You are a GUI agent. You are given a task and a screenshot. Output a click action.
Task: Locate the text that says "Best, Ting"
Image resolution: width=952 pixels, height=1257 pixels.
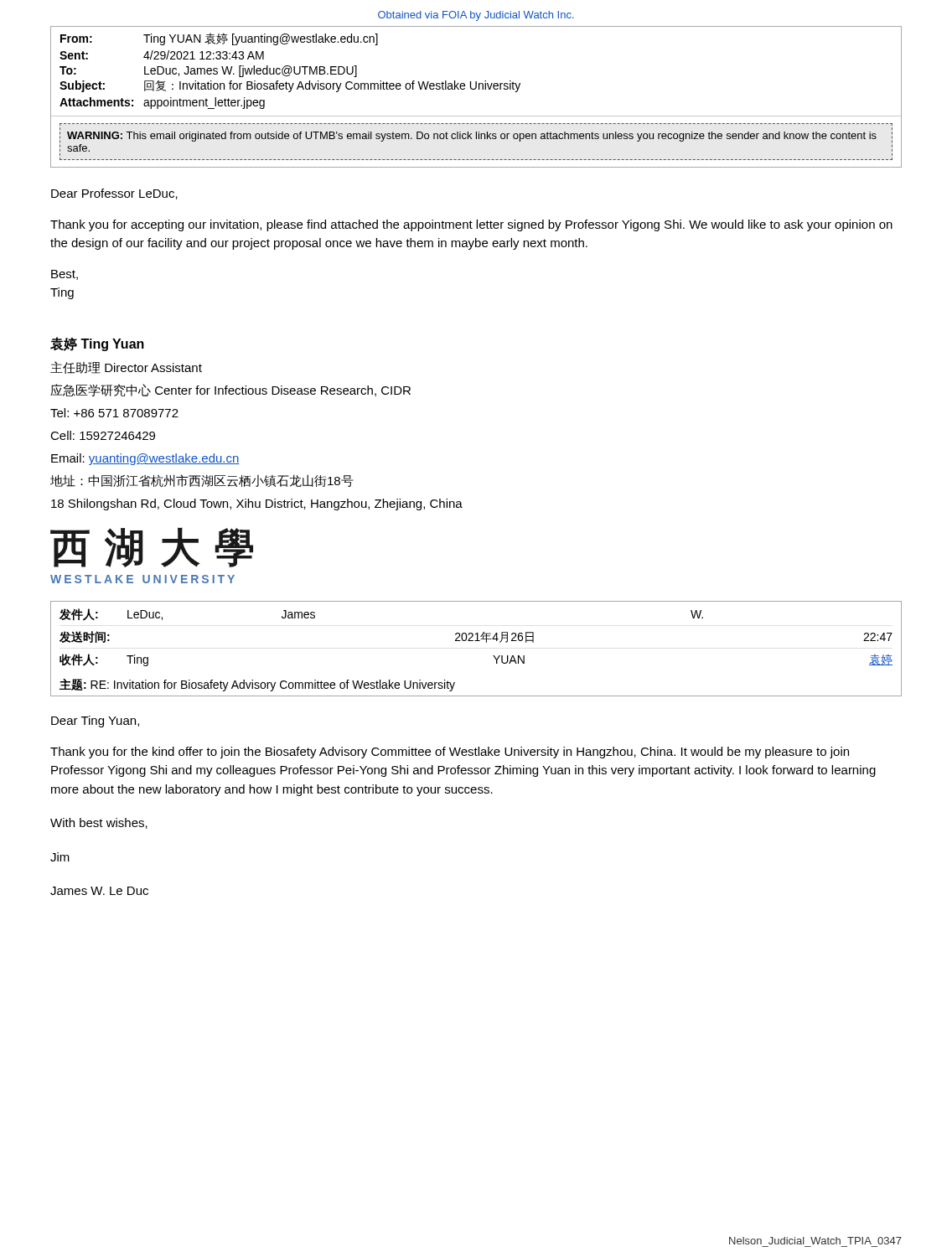[65, 283]
